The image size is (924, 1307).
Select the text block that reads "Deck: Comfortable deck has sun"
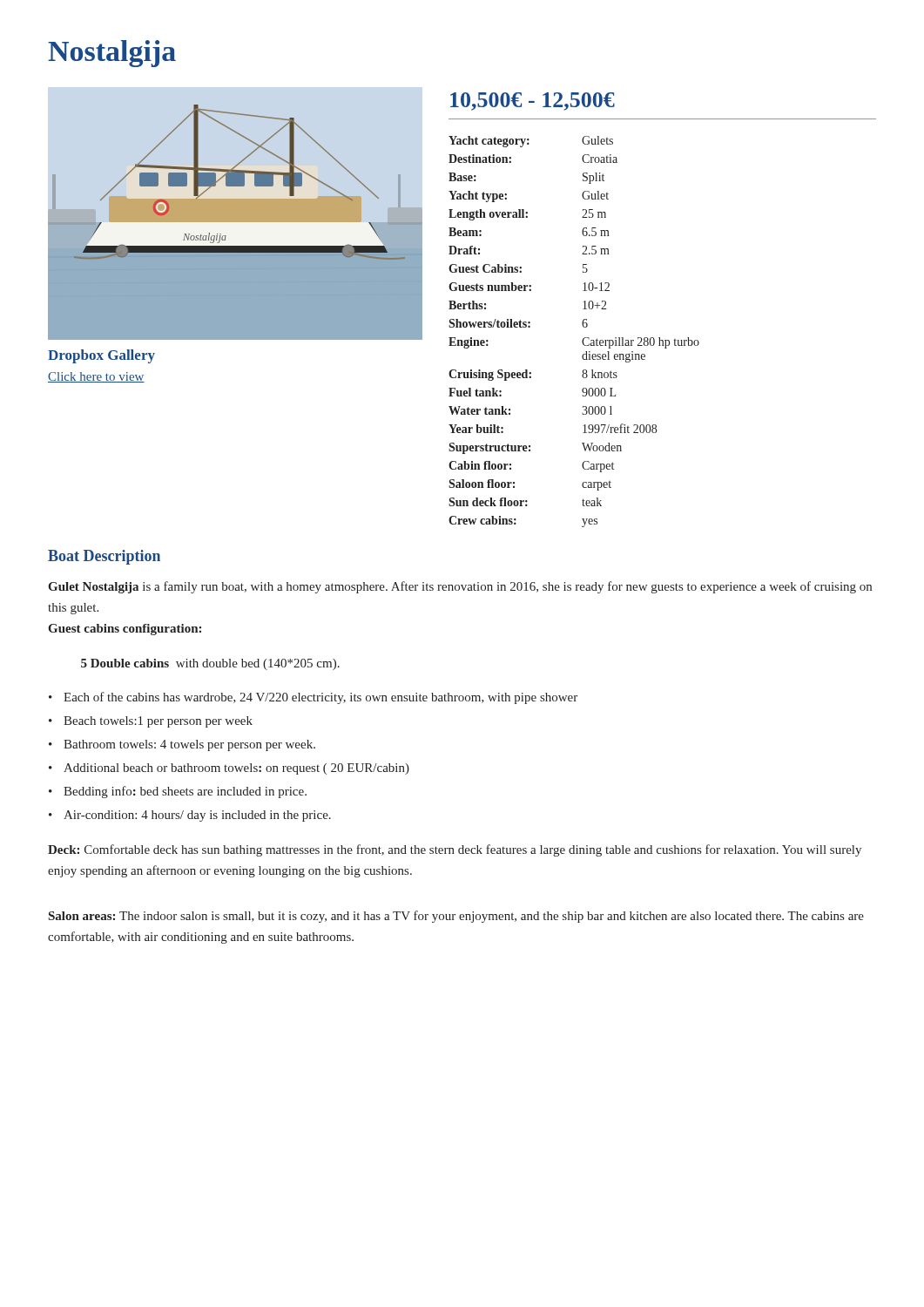462,860
